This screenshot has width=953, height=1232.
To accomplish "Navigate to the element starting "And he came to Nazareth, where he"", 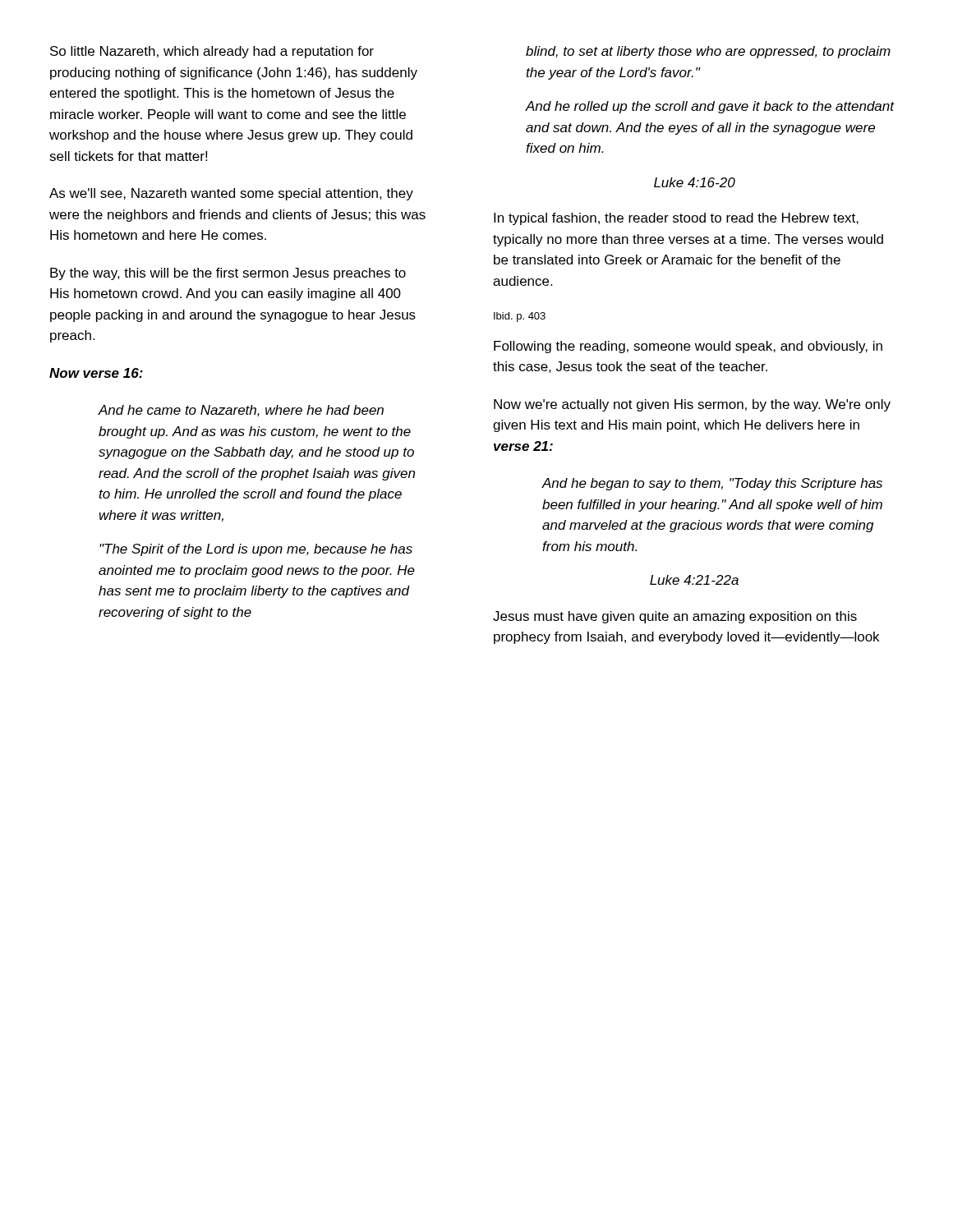I will (x=257, y=463).
